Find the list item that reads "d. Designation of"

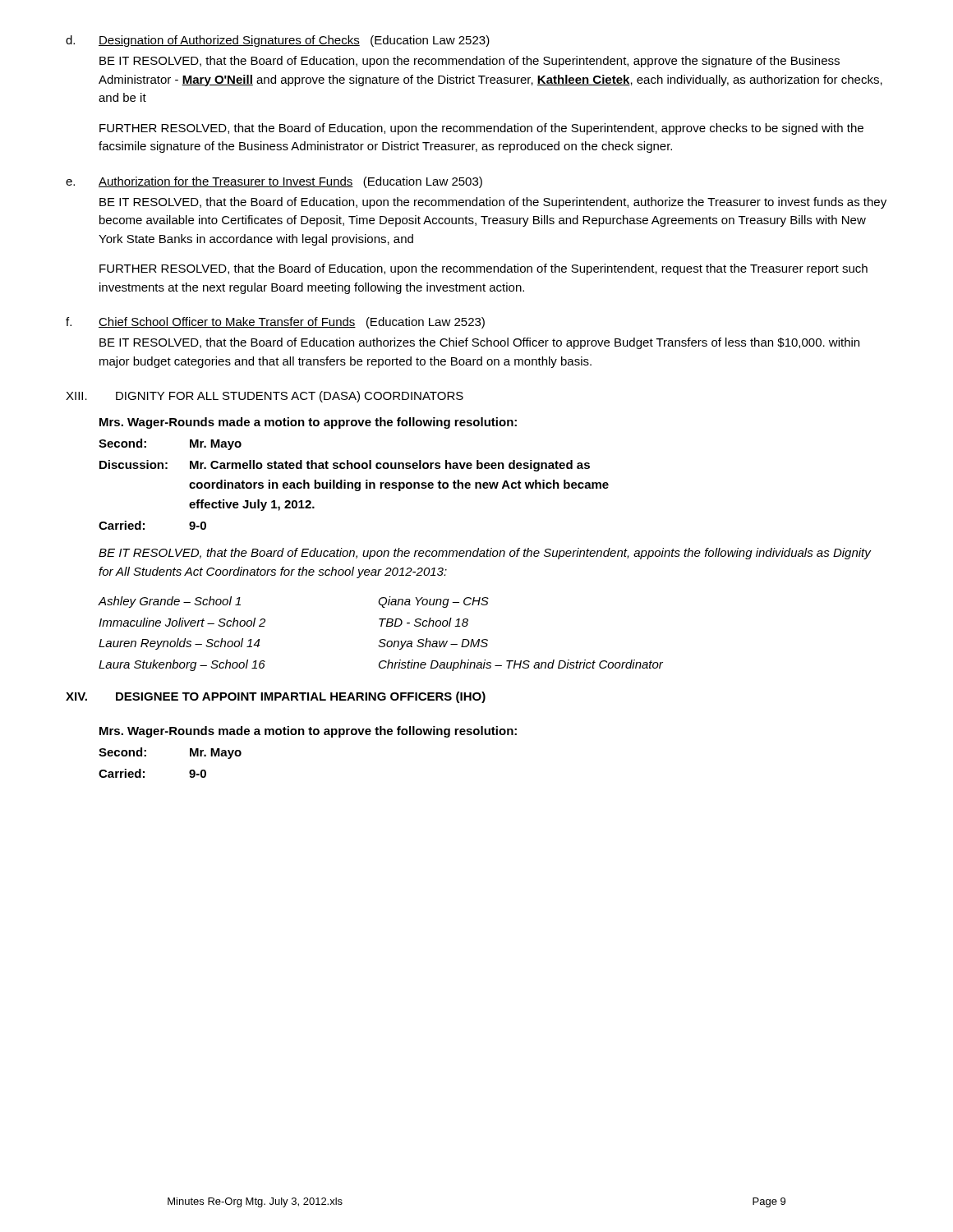[x=476, y=40]
